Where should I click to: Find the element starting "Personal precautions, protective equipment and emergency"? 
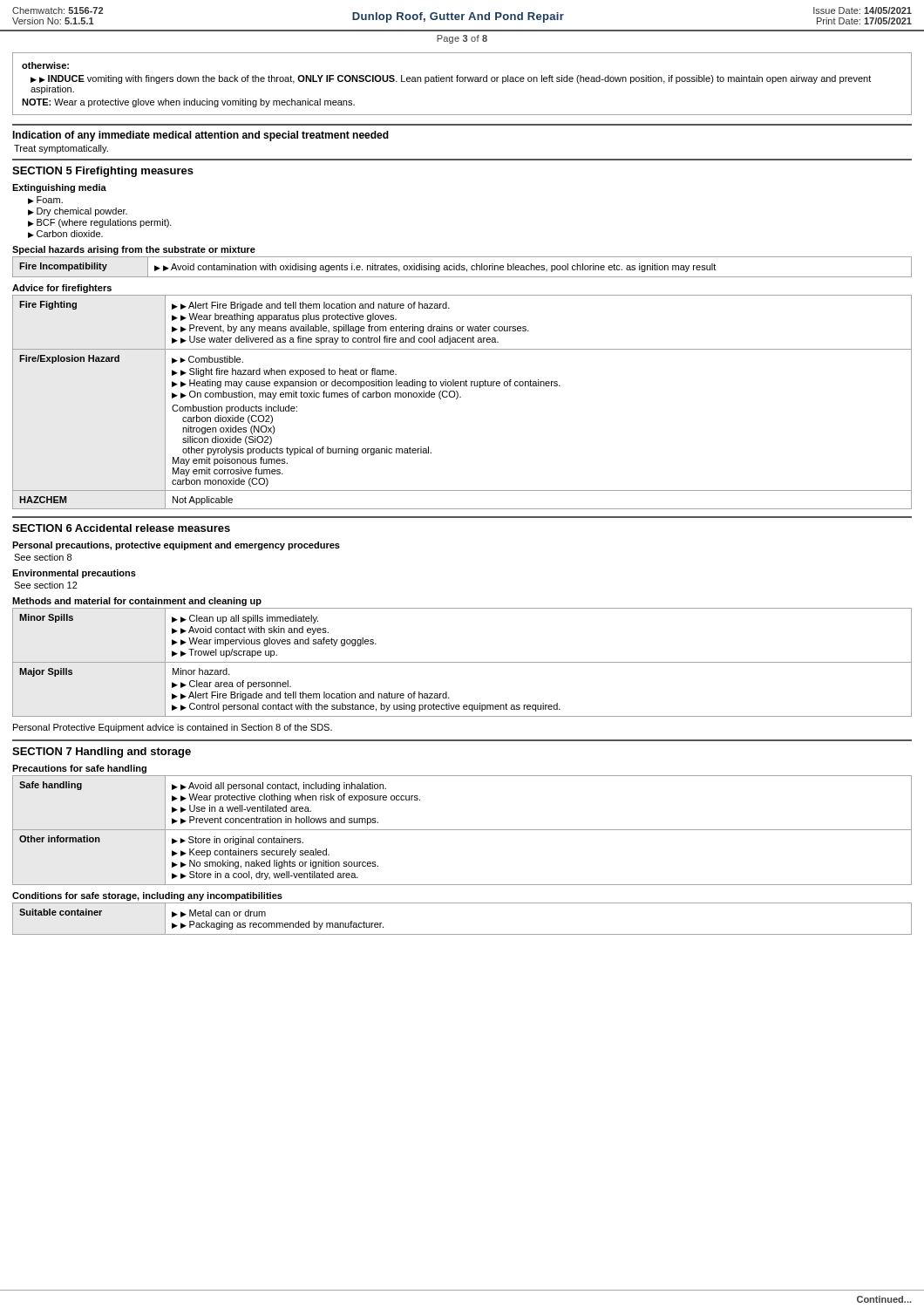176,545
